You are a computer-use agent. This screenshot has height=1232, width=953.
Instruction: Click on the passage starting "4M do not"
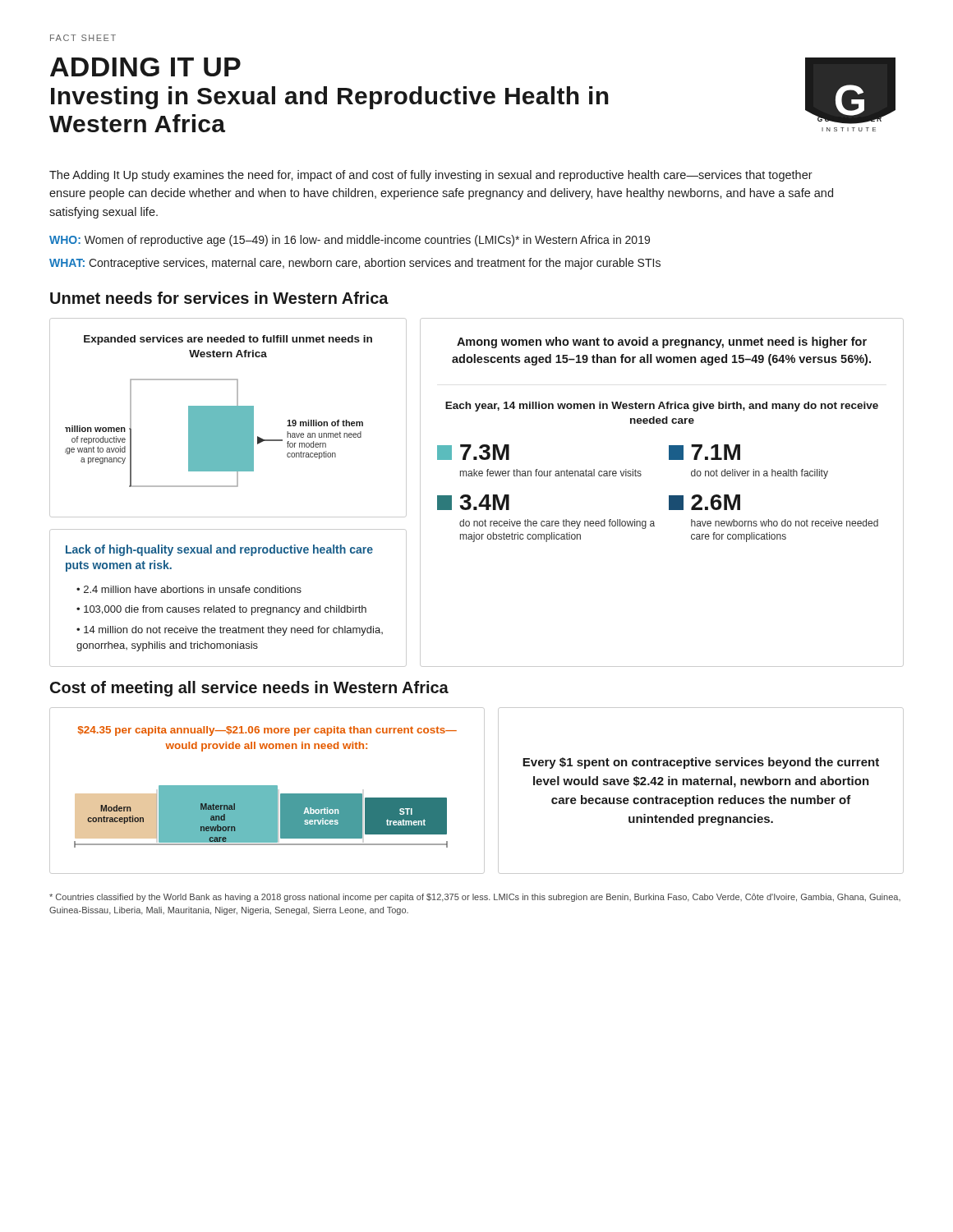[x=546, y=517]
